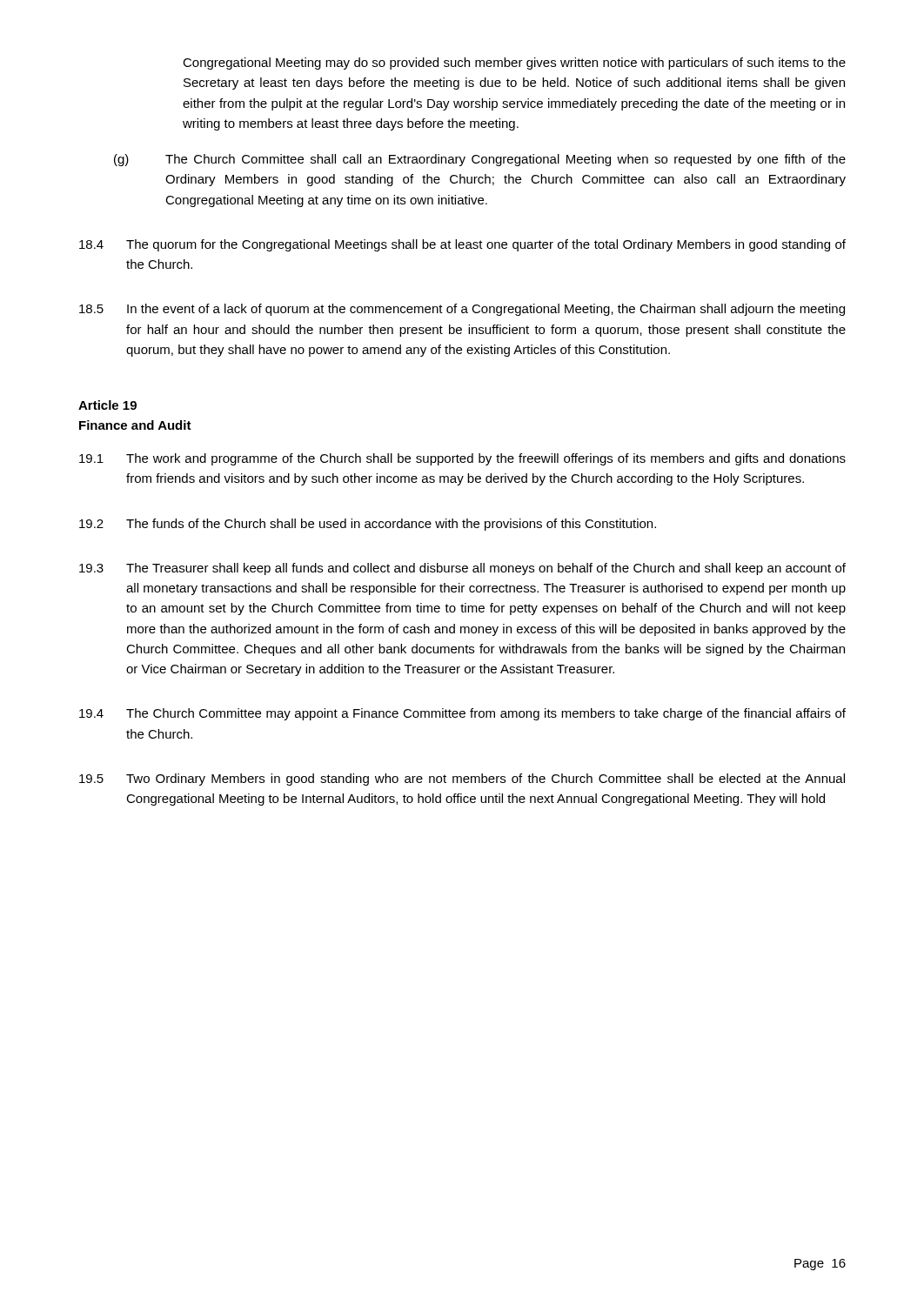Image resolution: width=924 pixels, height=1305 pixels.
Task: Find the text block starting "Finance and Audit"
Action: click(135, 425)
